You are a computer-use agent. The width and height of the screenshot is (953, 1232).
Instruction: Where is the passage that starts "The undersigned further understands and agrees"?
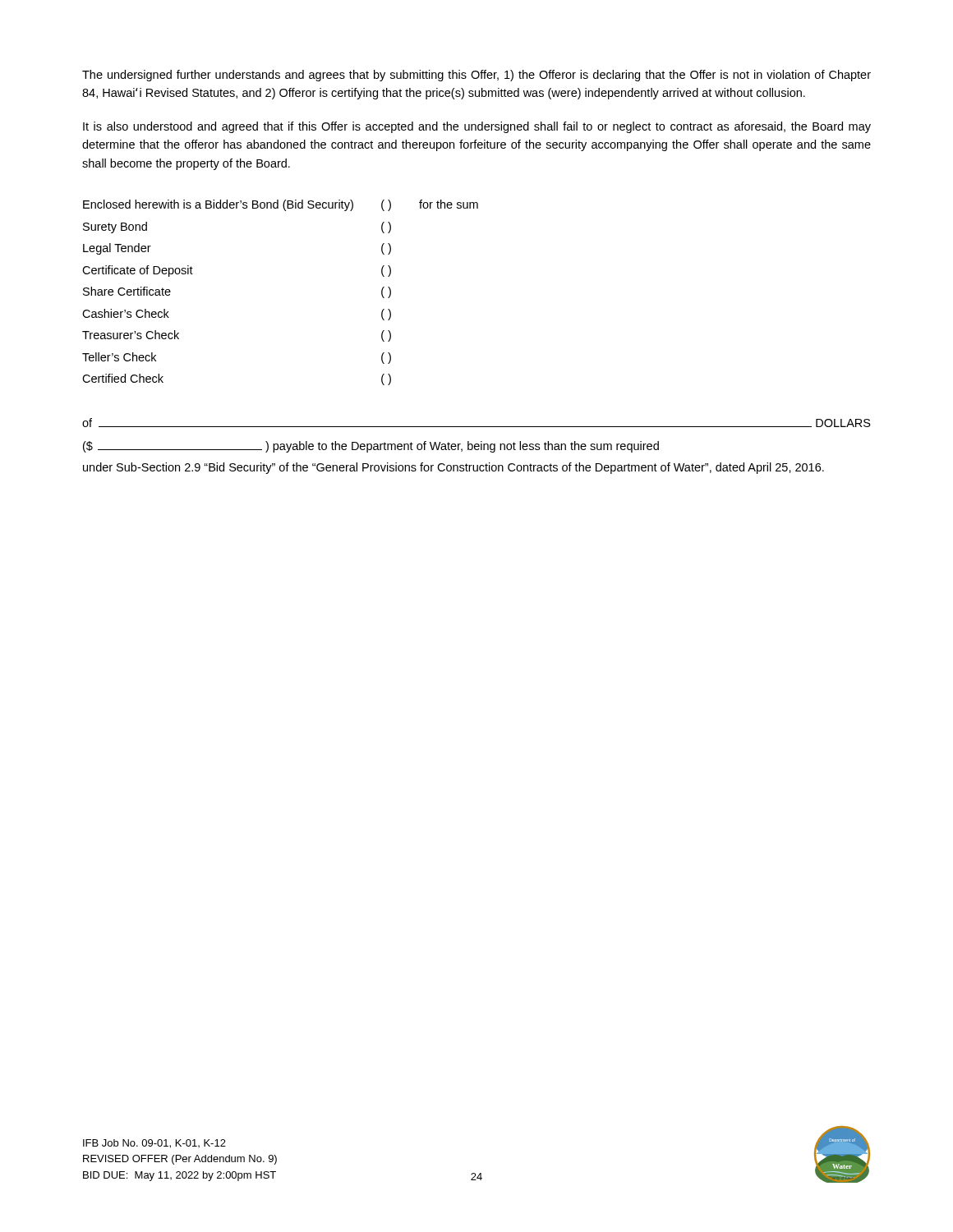point(476,84)
